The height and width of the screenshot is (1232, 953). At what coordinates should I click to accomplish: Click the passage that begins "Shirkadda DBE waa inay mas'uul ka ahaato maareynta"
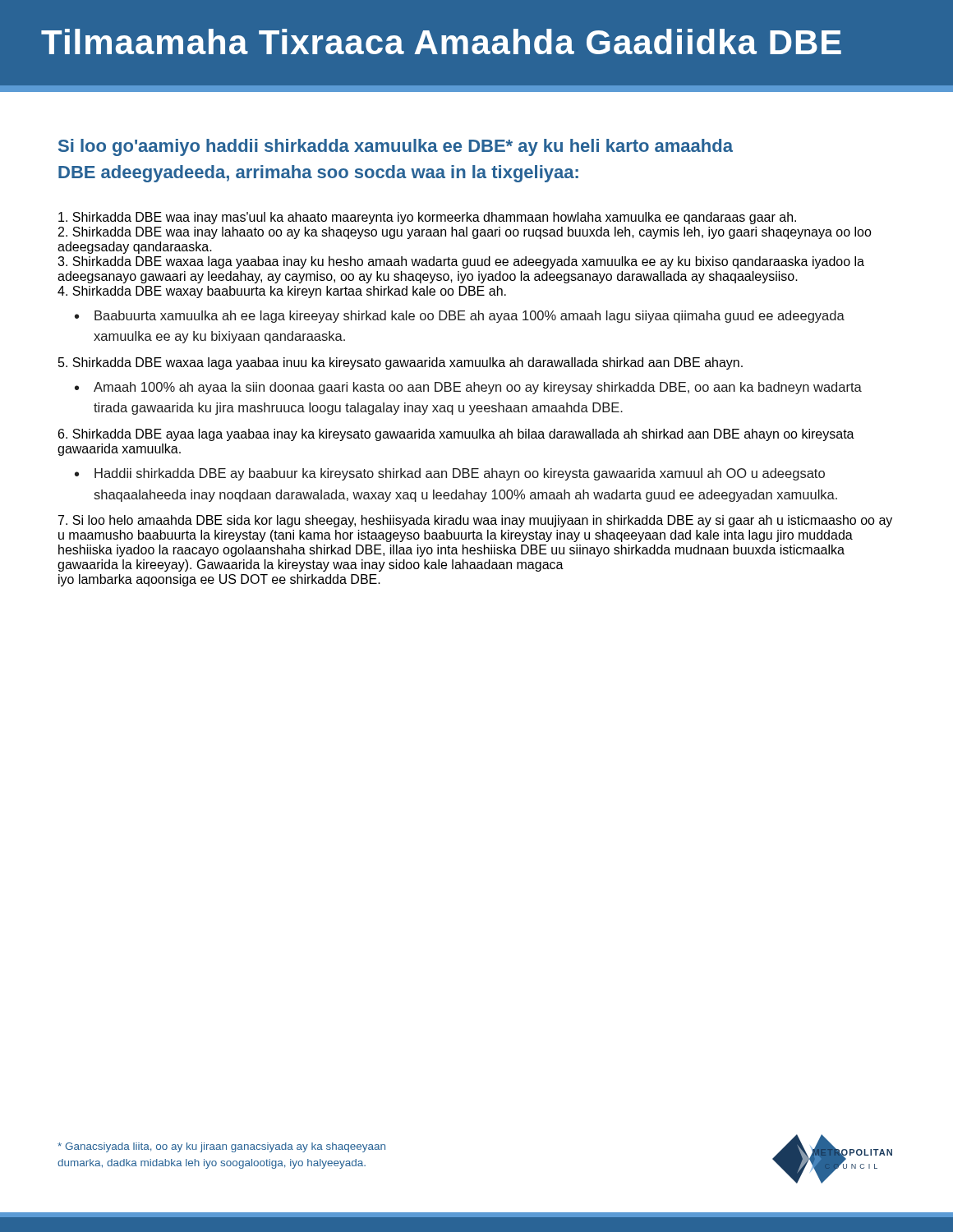476,217
